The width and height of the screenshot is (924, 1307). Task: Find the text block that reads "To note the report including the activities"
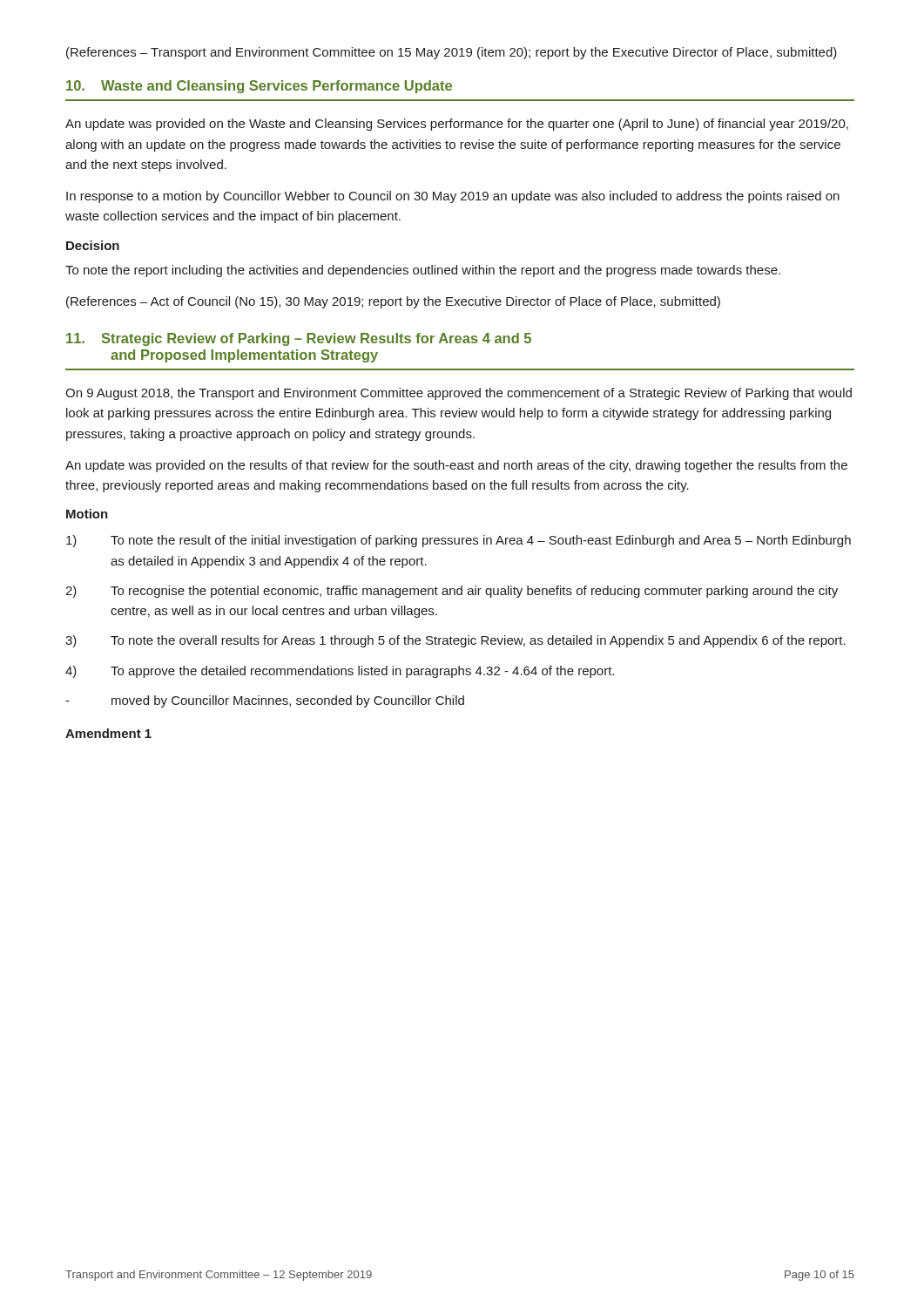460,269
